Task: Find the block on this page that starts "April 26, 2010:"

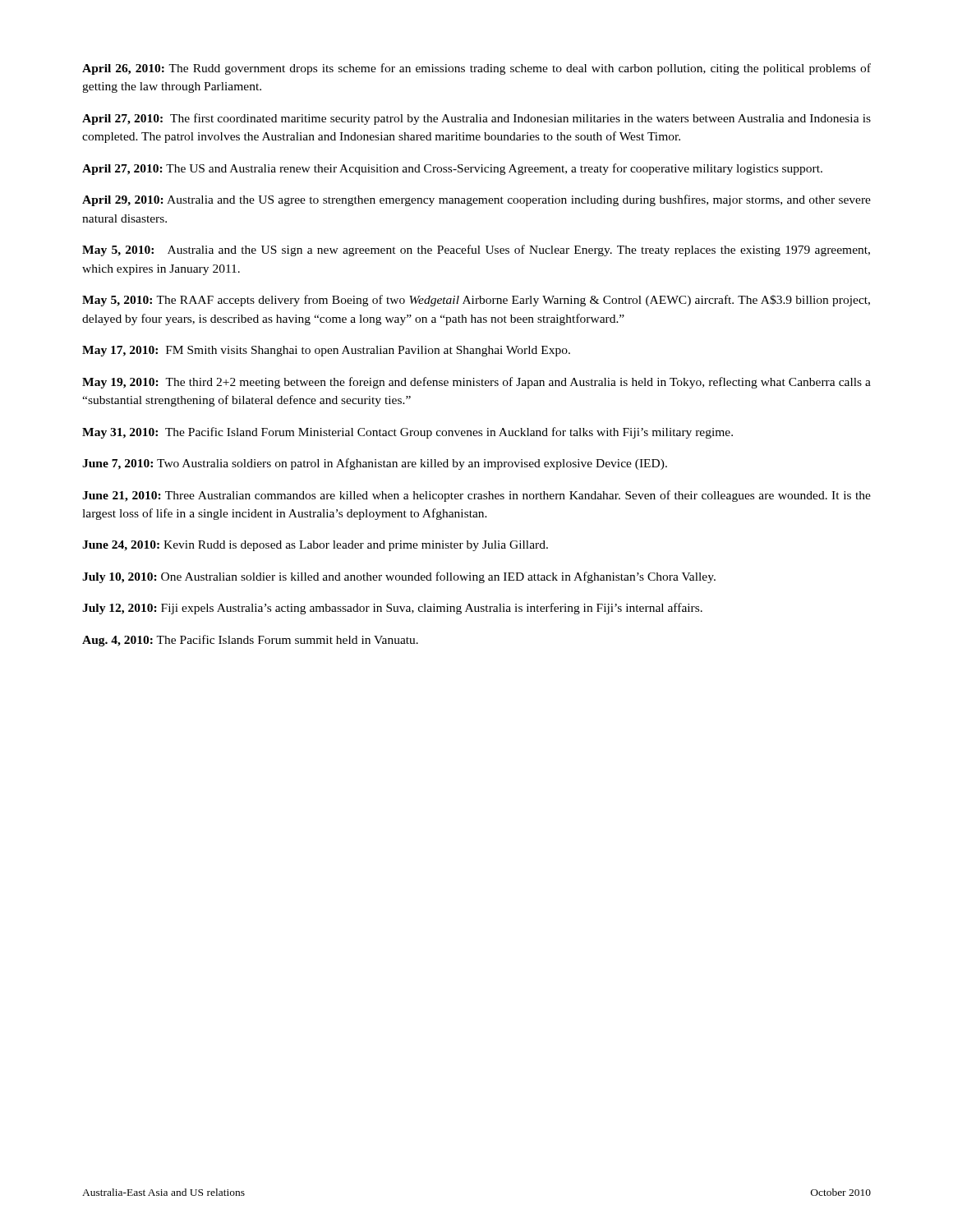Action: (x=476, y=77)
